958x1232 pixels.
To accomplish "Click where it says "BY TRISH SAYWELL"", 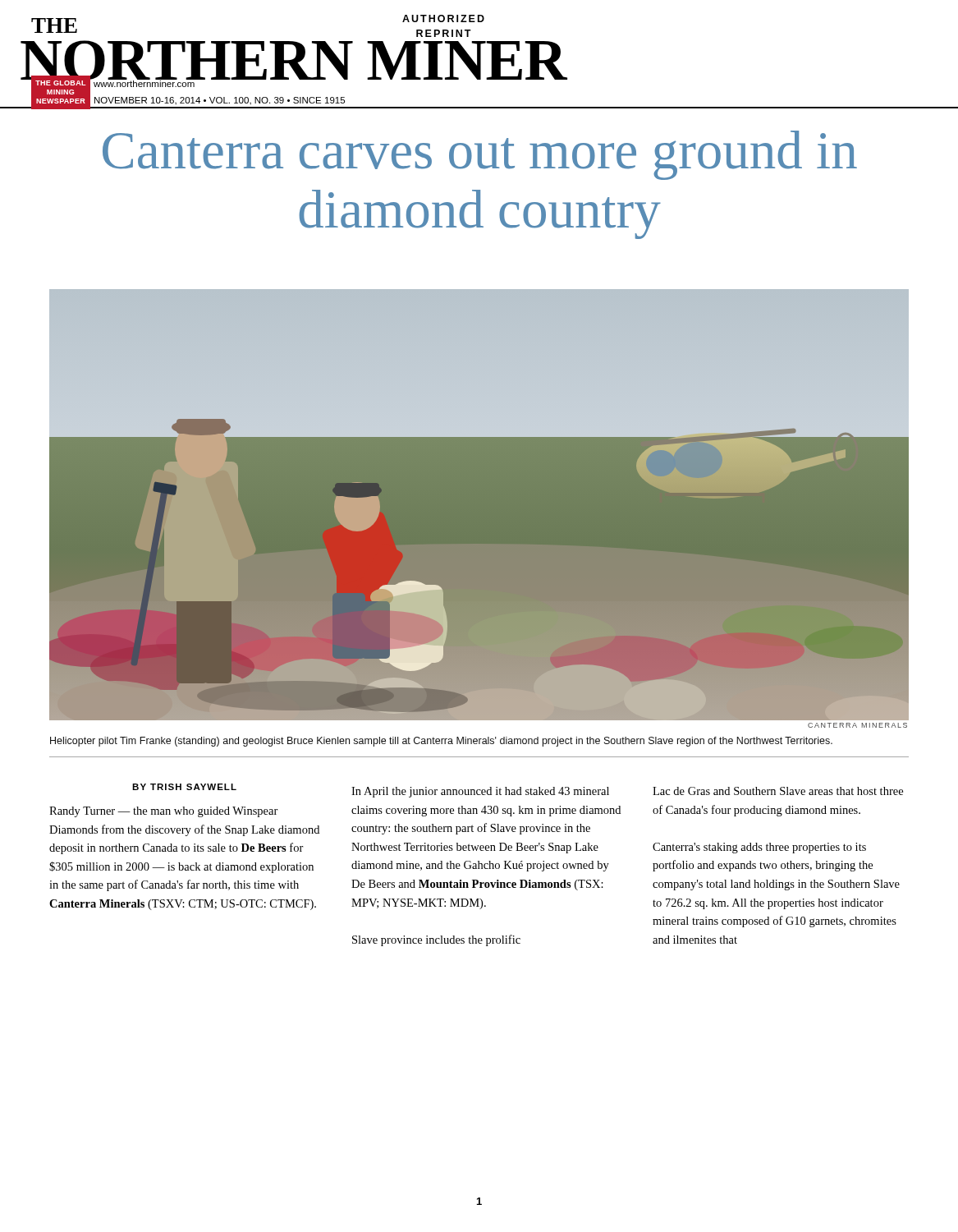I will (x=185, y=787).
